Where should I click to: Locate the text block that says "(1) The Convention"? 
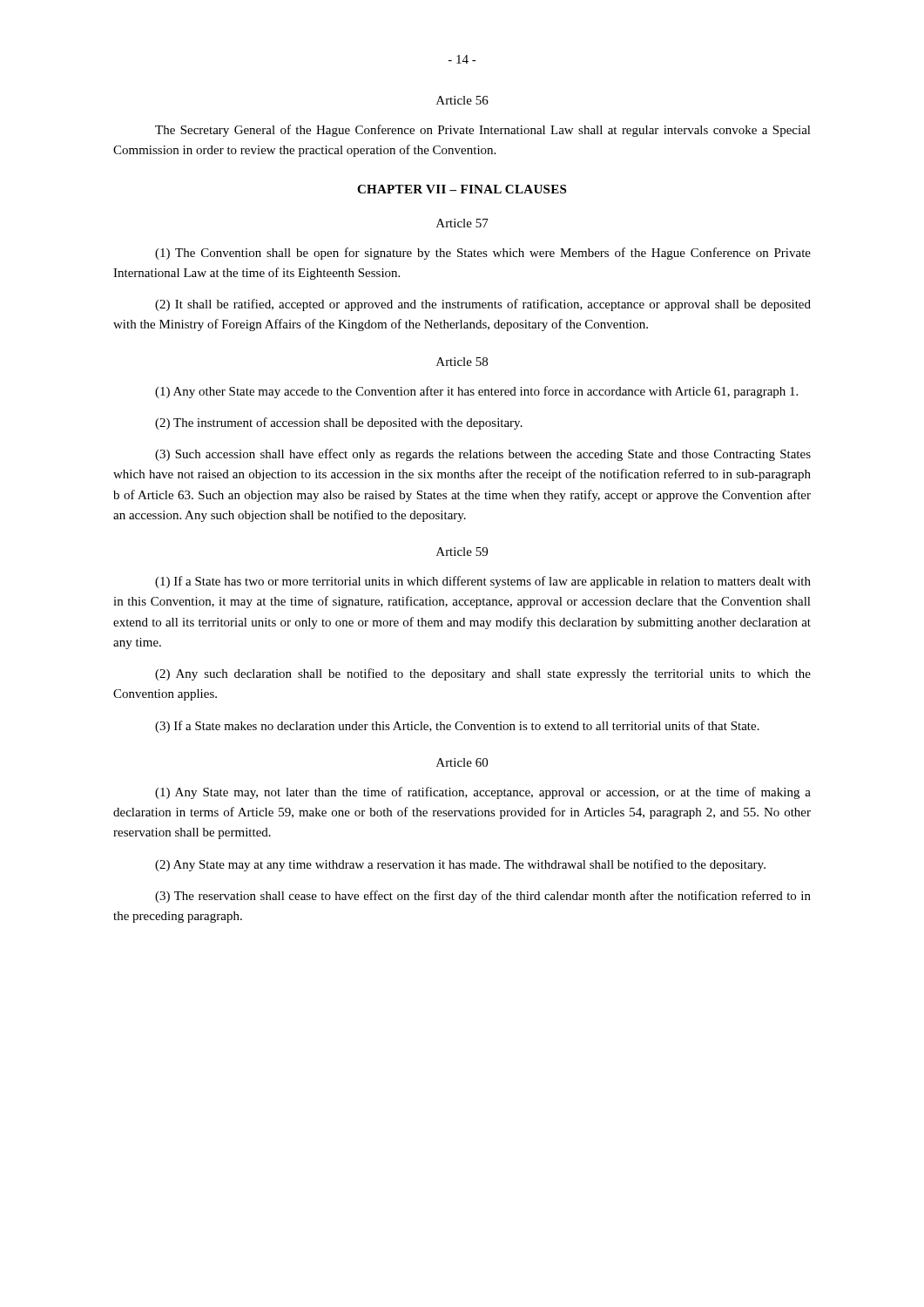[462, 262]
